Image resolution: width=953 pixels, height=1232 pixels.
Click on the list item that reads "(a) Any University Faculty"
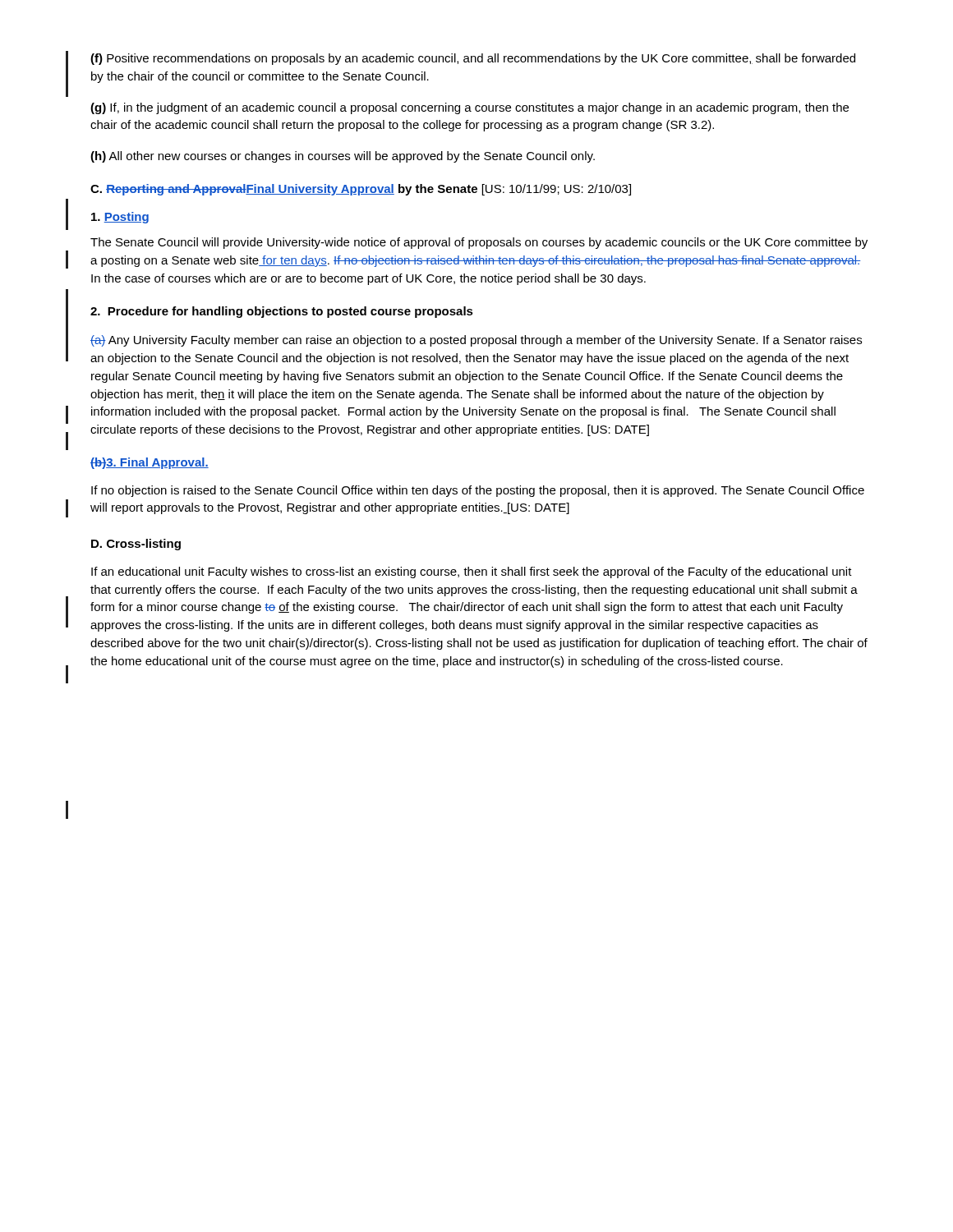point(476,385)
